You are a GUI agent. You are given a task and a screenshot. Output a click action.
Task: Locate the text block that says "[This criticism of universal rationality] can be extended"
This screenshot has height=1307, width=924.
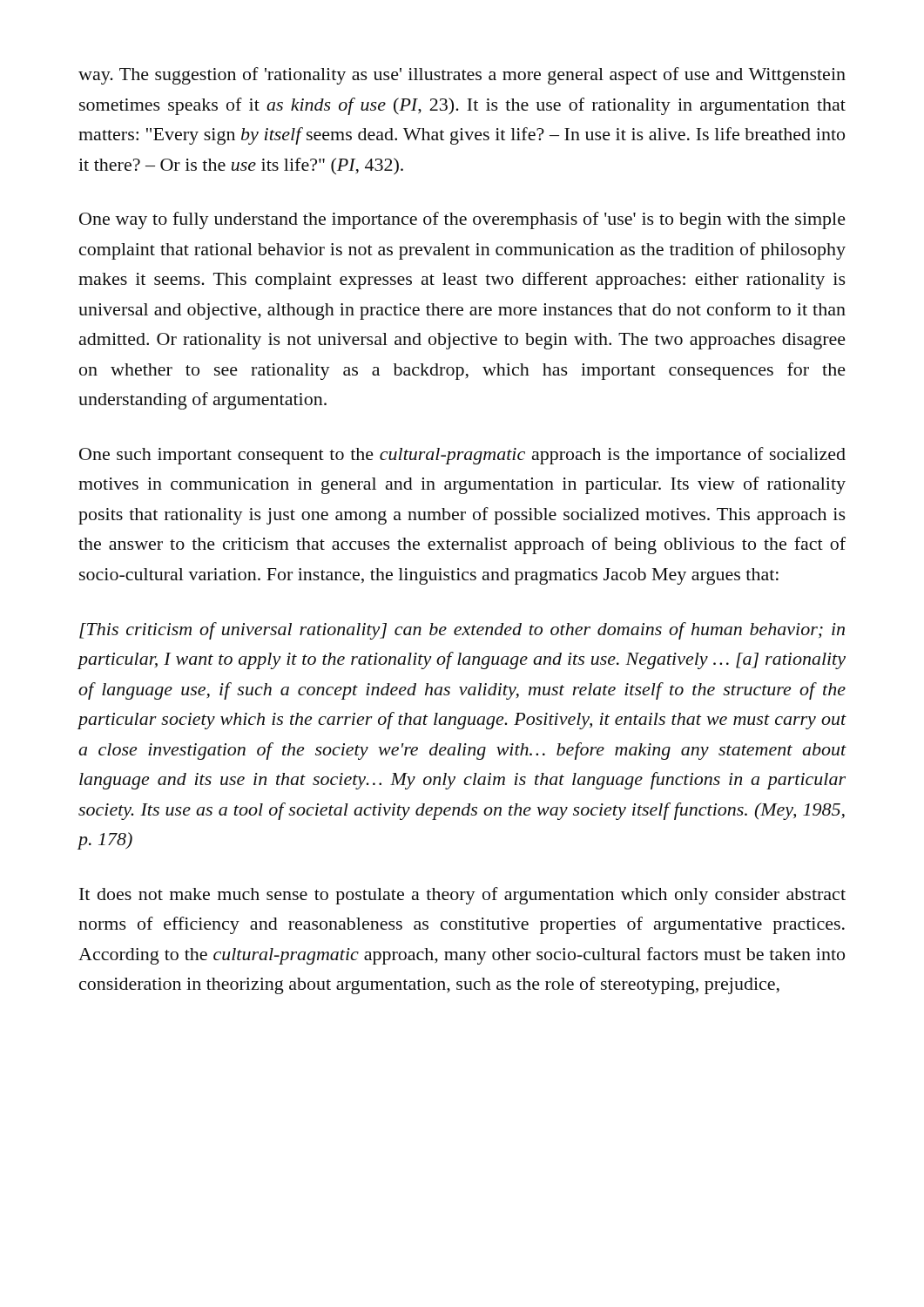click(x=462, y=733)
